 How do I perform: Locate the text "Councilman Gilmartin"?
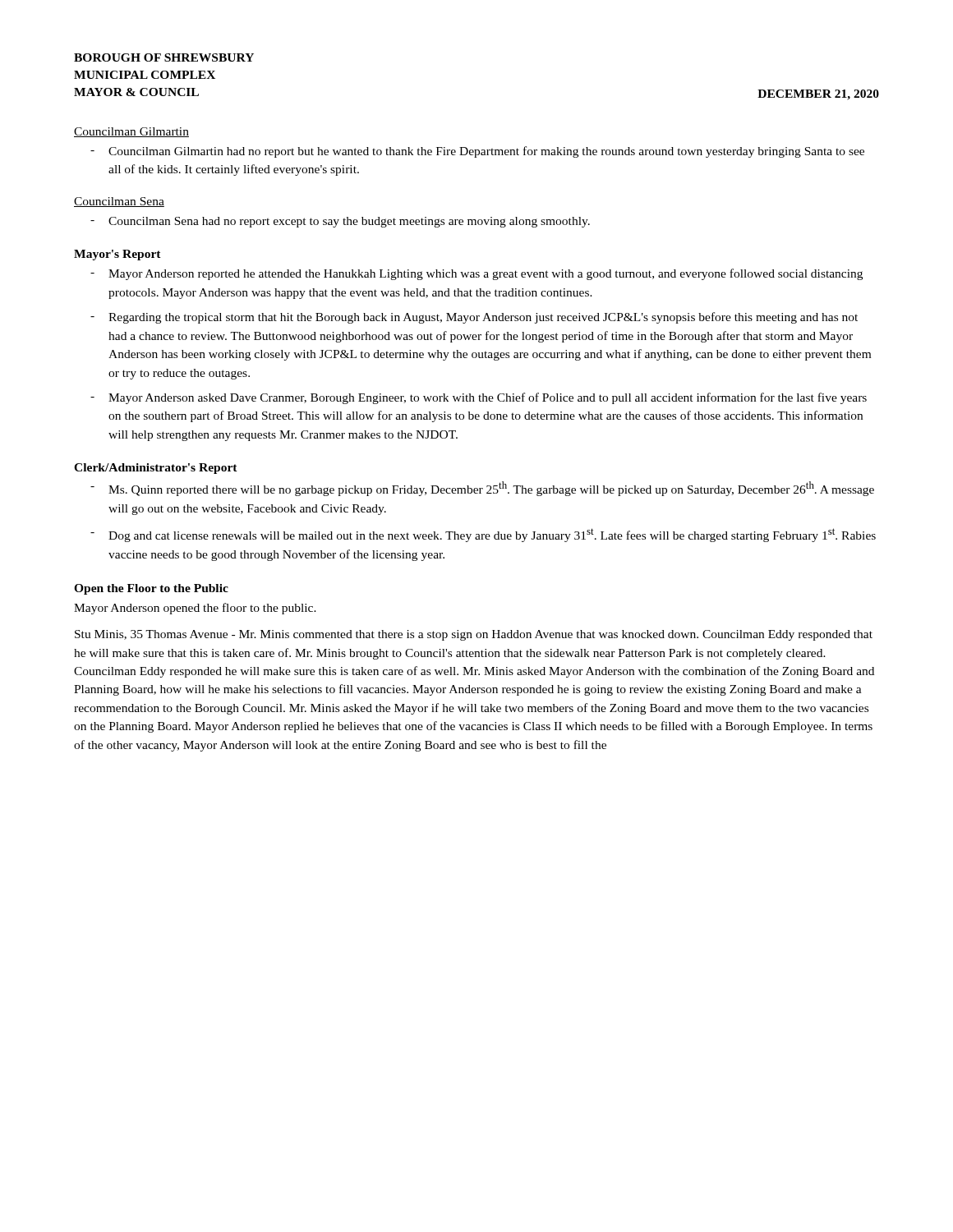[x=131, y=131]
